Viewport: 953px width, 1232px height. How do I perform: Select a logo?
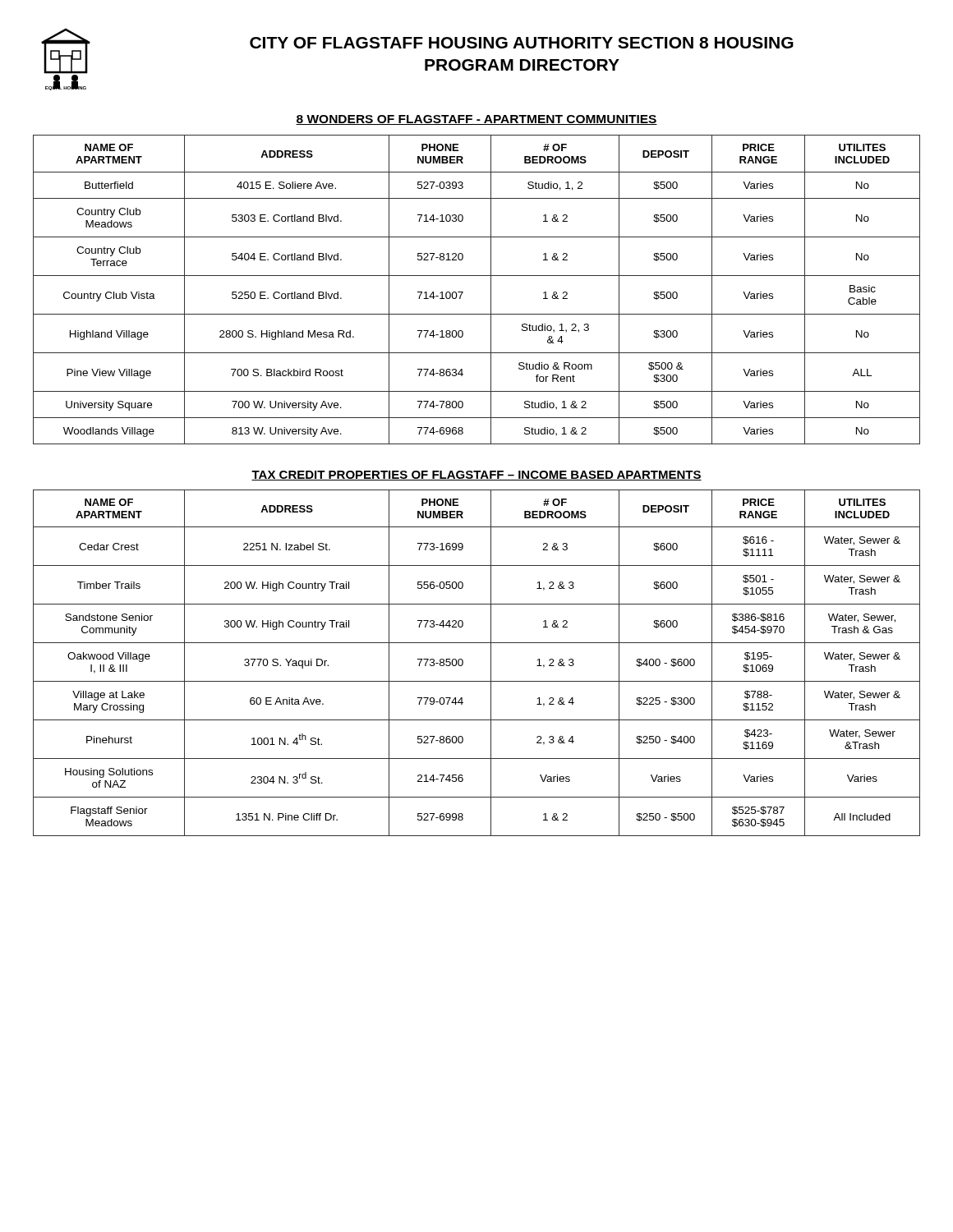70,59
